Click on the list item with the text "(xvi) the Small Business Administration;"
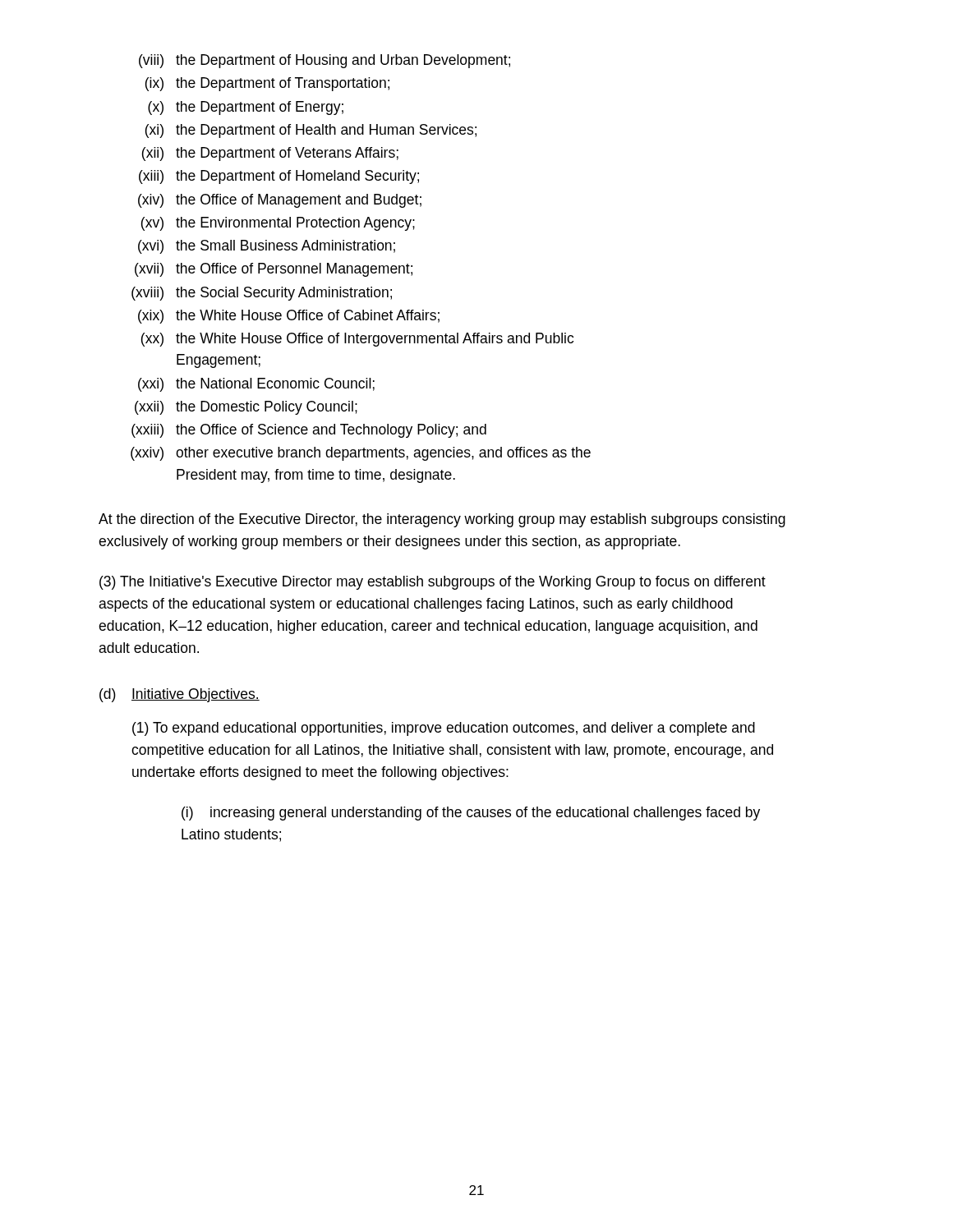 tap(267, 247)
